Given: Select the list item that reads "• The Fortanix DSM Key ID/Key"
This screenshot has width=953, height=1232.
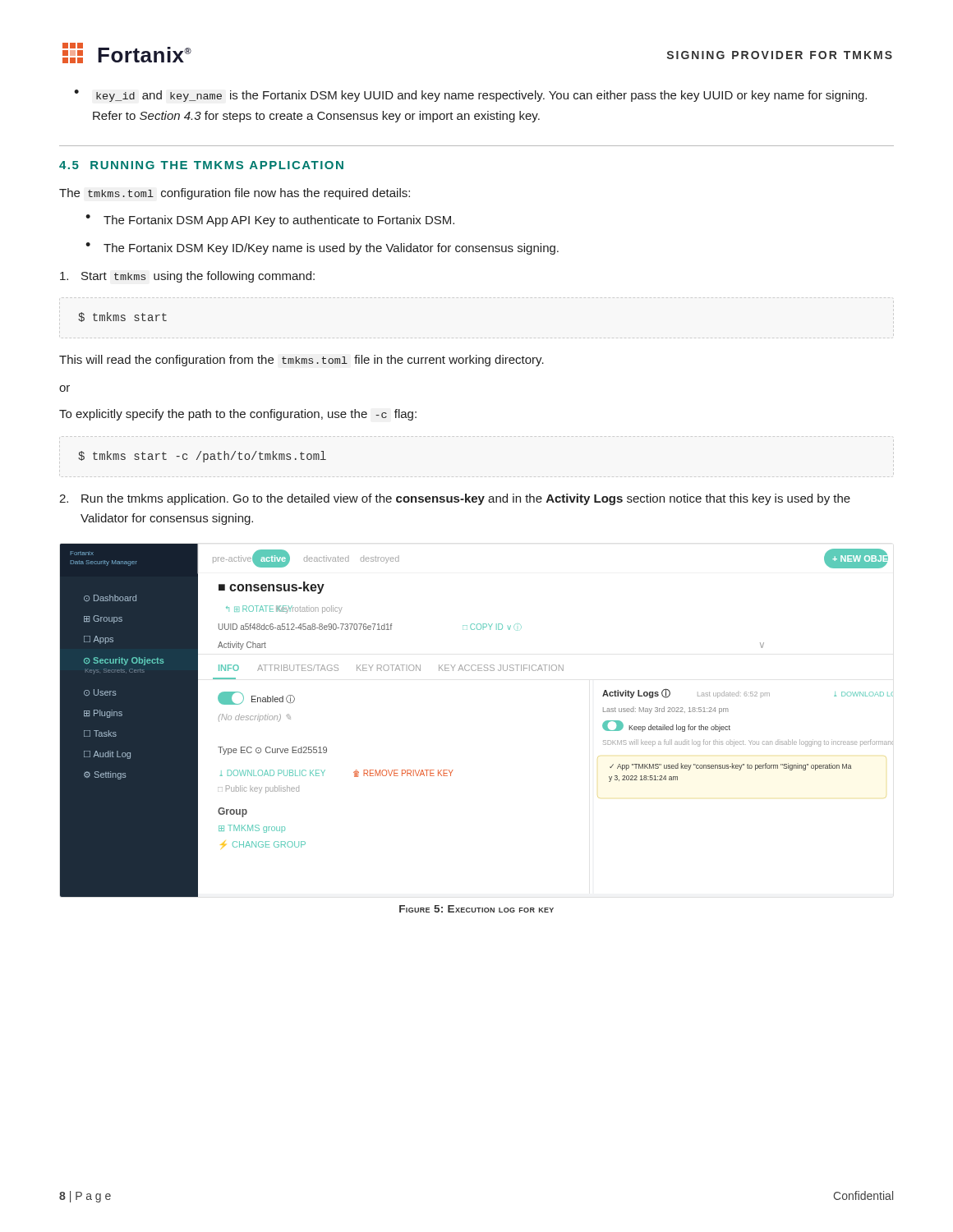Looking at the screenshot, I should [x=490, y=248].
